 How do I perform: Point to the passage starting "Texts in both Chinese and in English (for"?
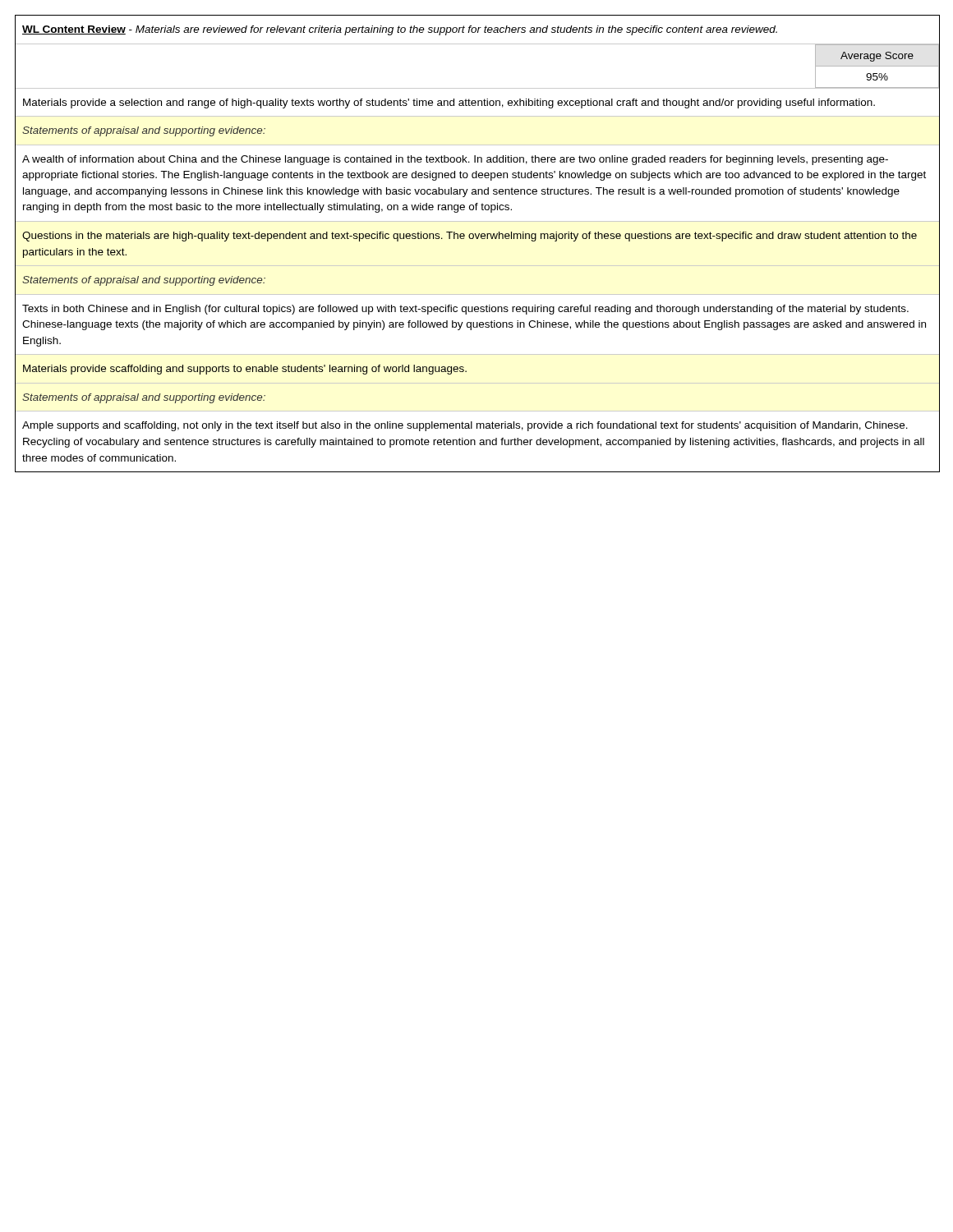(x=474, y=324)
